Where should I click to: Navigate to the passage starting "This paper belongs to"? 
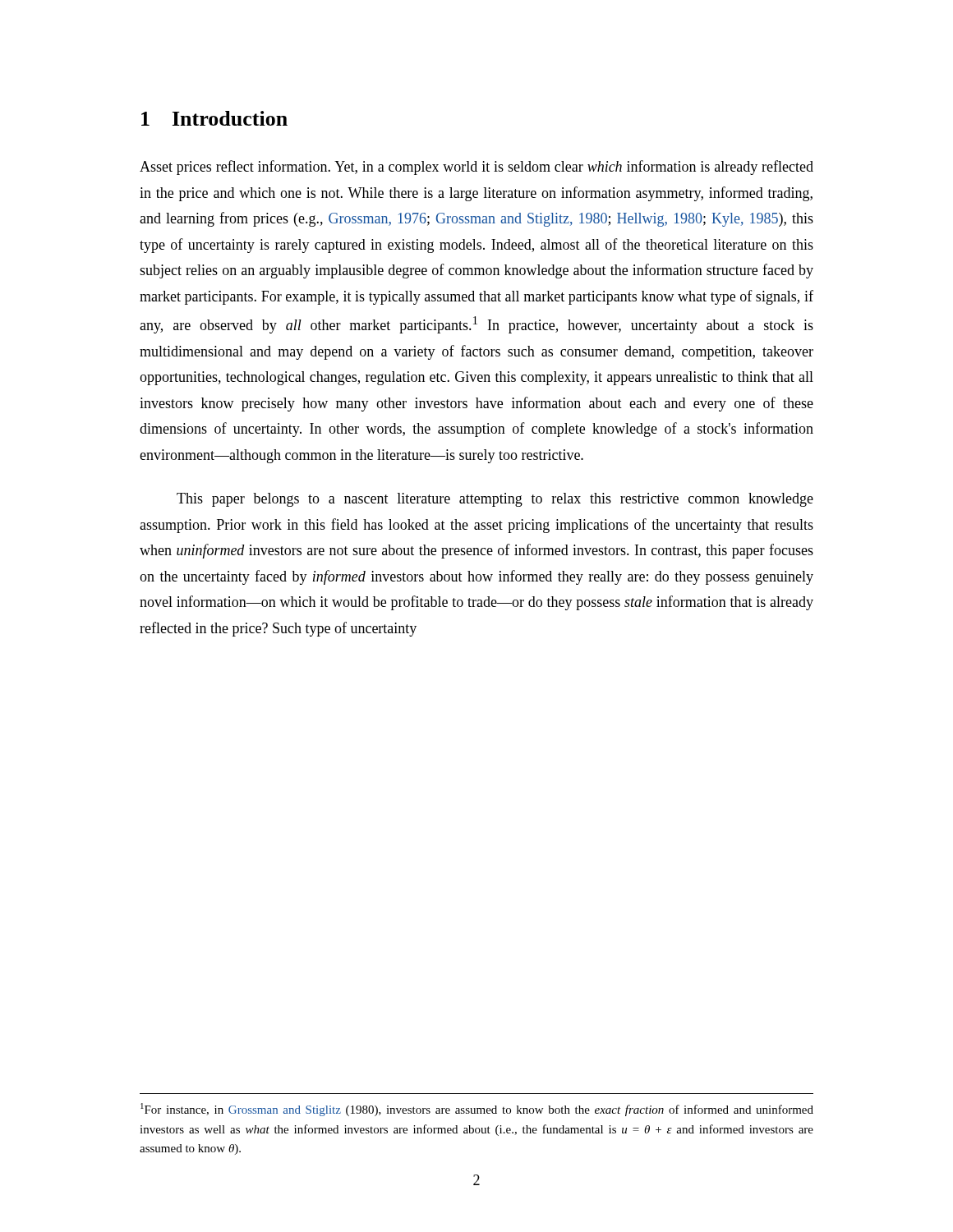point(476,564)
